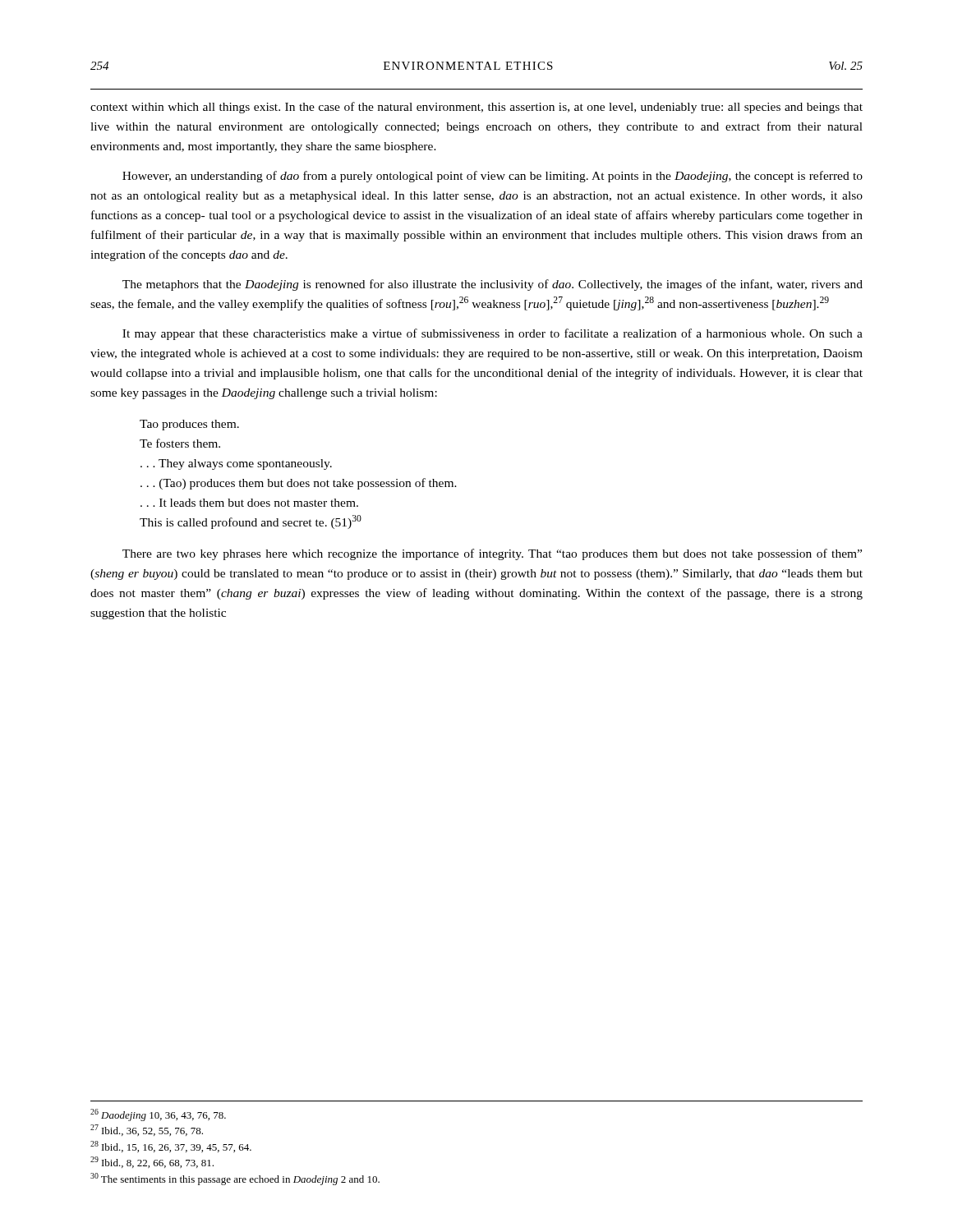The height and width of the screenshot is (1232, 953).
Task: Point to the block beginning ". . . It leads them but does"
Action: click(x=249, y=502)
